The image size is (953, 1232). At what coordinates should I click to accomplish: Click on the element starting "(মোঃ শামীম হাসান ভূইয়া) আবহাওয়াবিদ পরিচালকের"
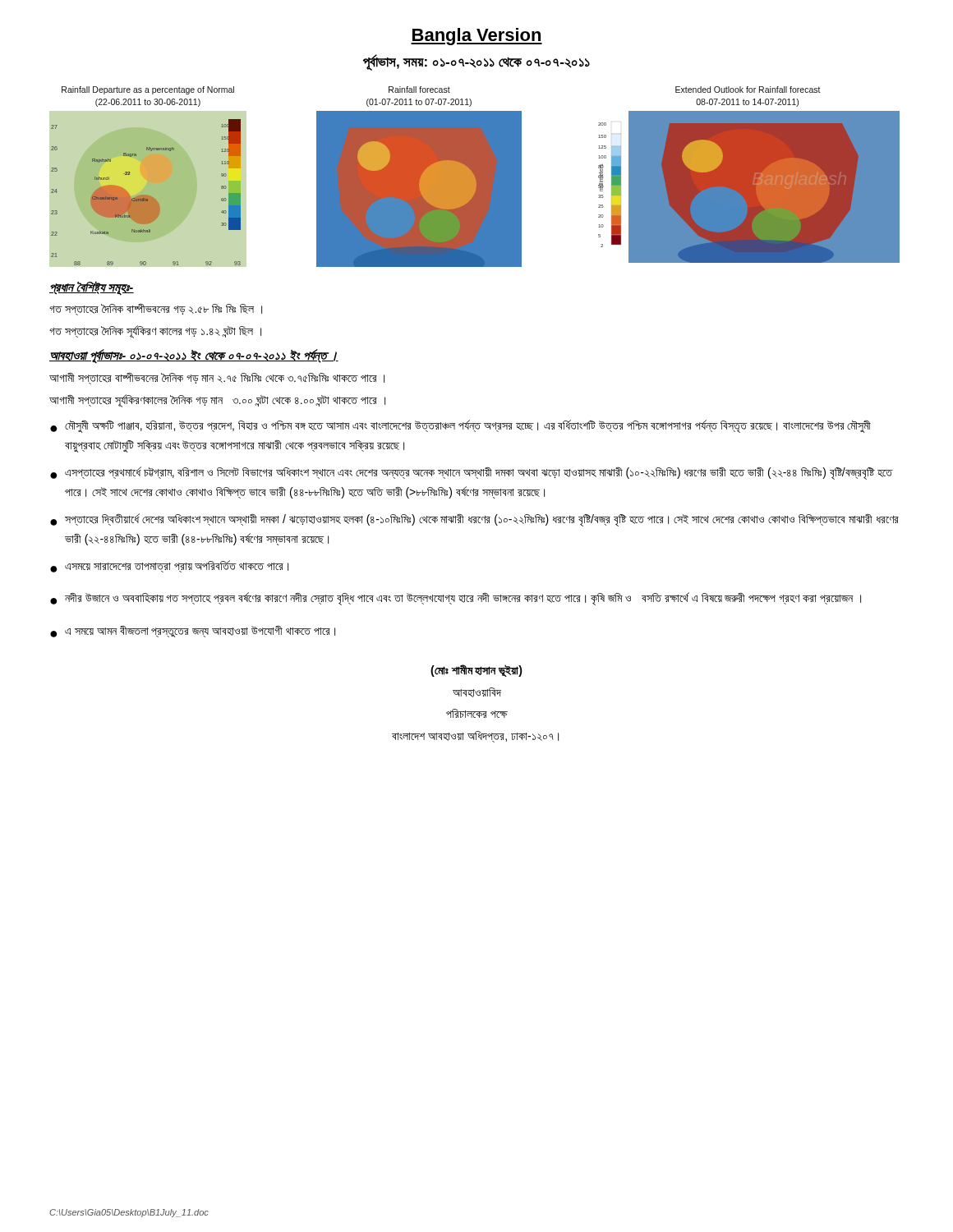[x=476, y=703]
